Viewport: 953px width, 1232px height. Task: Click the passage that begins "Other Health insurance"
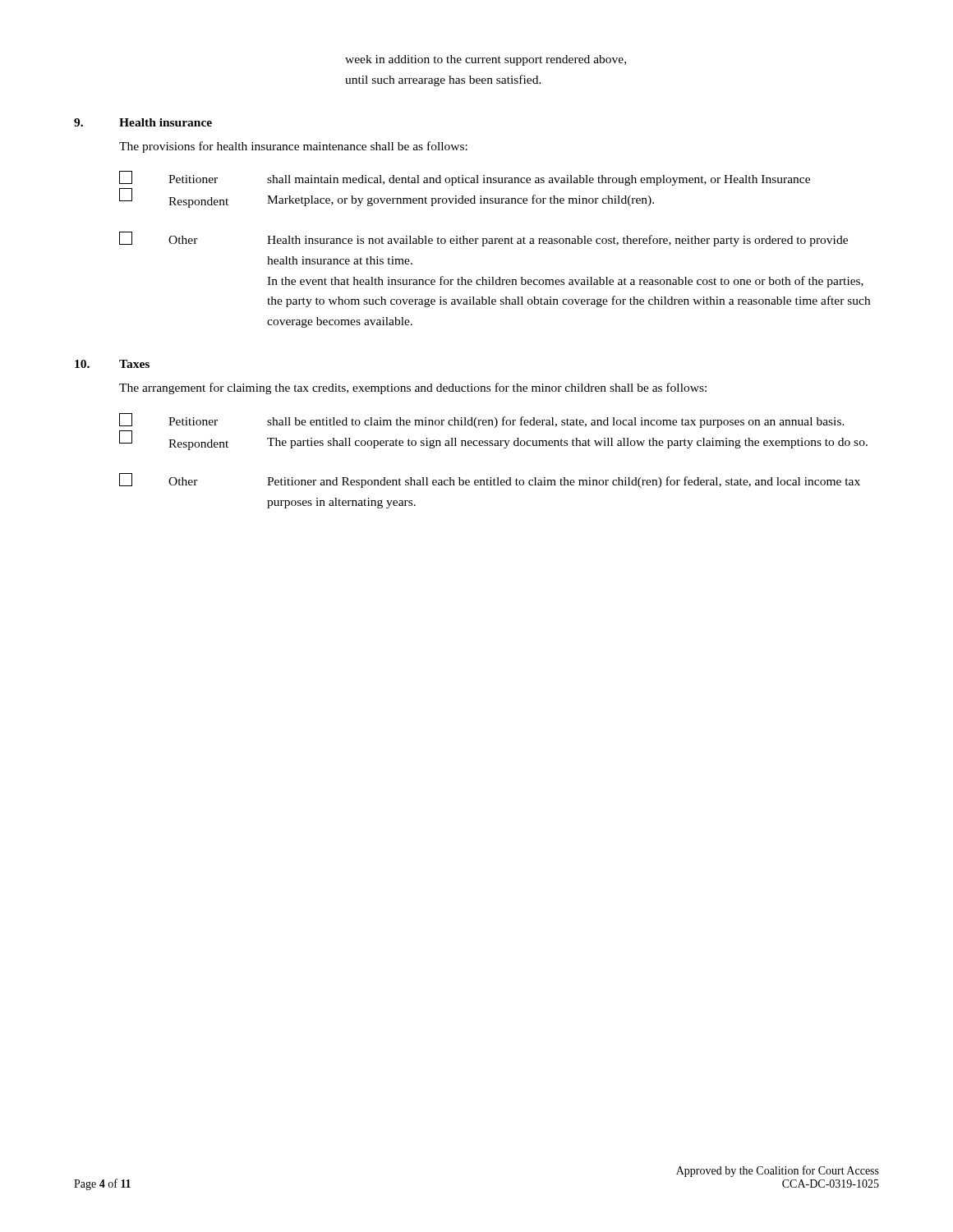499,281
